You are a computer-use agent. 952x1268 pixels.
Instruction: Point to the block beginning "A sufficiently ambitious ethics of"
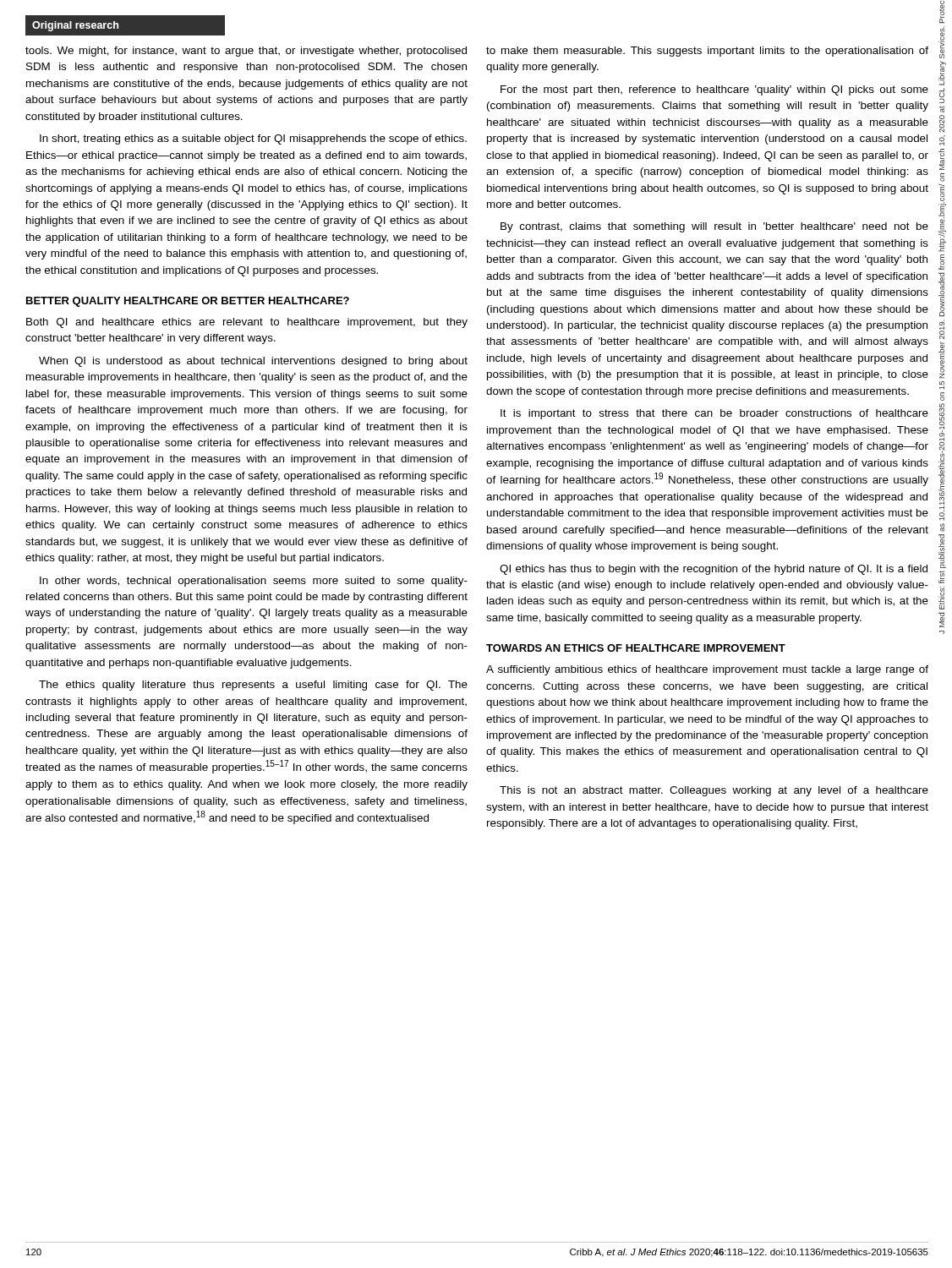pos(707,719)
